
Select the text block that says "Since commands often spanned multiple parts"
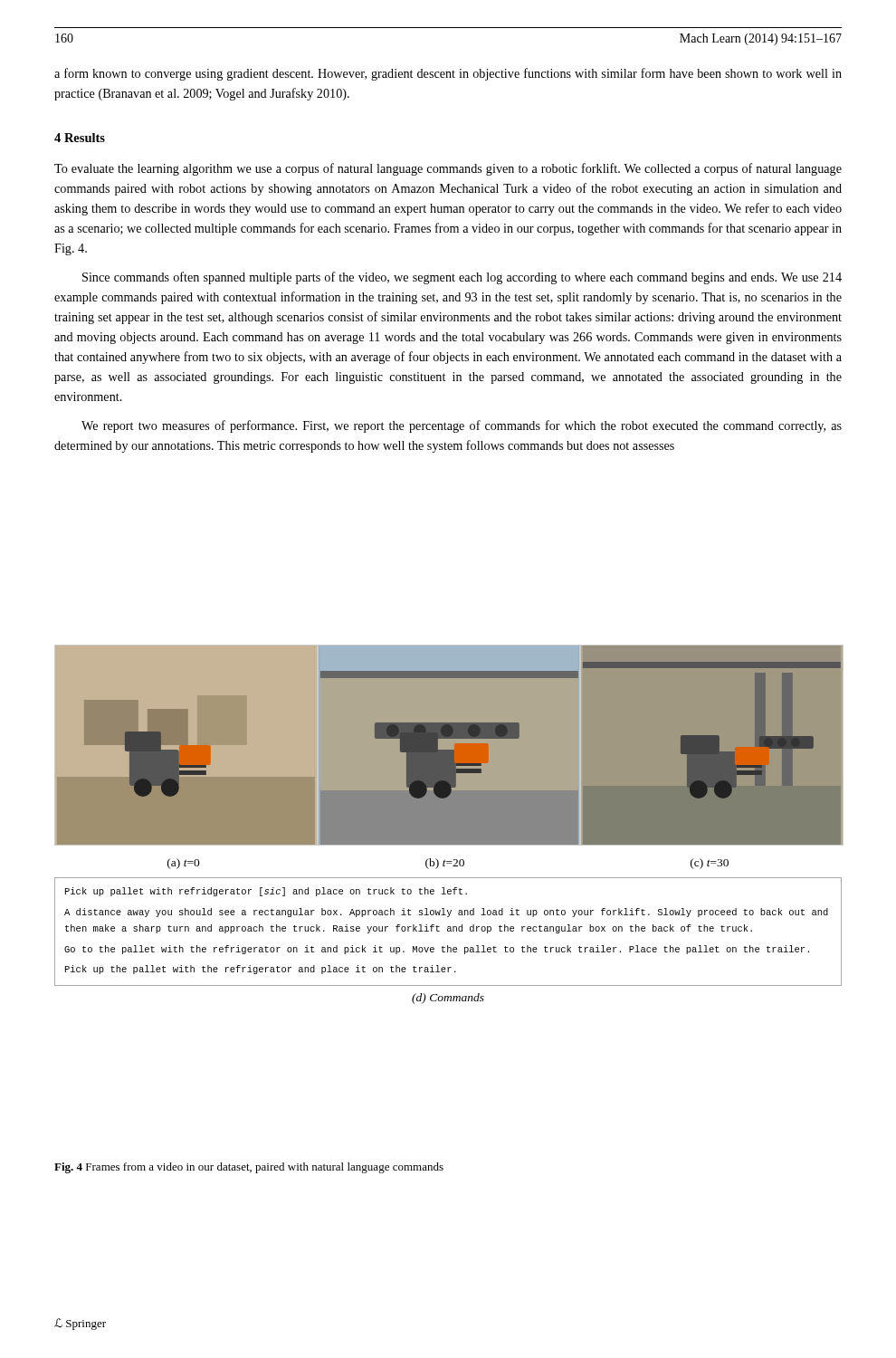coord(448,337)
